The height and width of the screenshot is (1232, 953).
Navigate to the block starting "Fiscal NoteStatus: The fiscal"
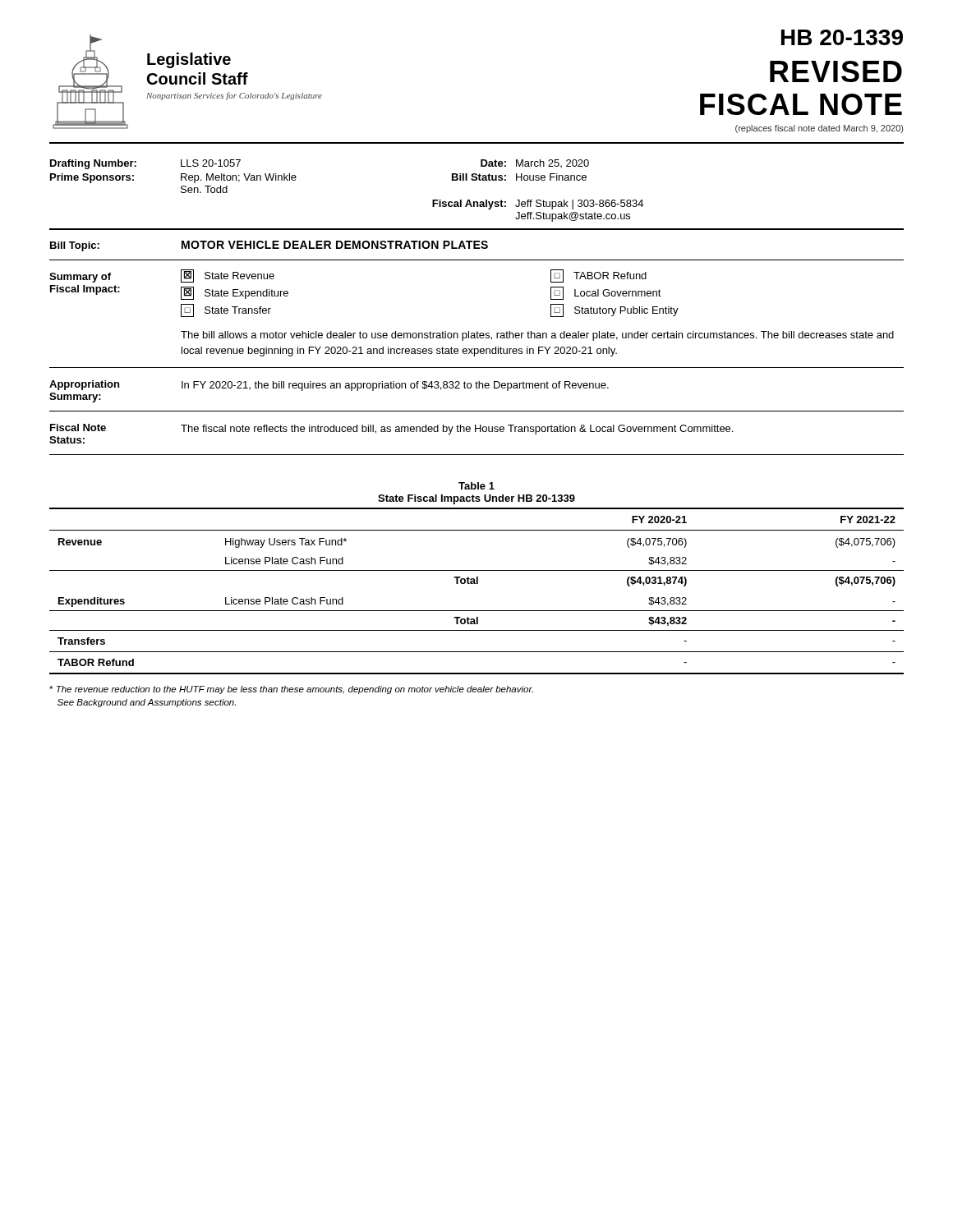476,432
